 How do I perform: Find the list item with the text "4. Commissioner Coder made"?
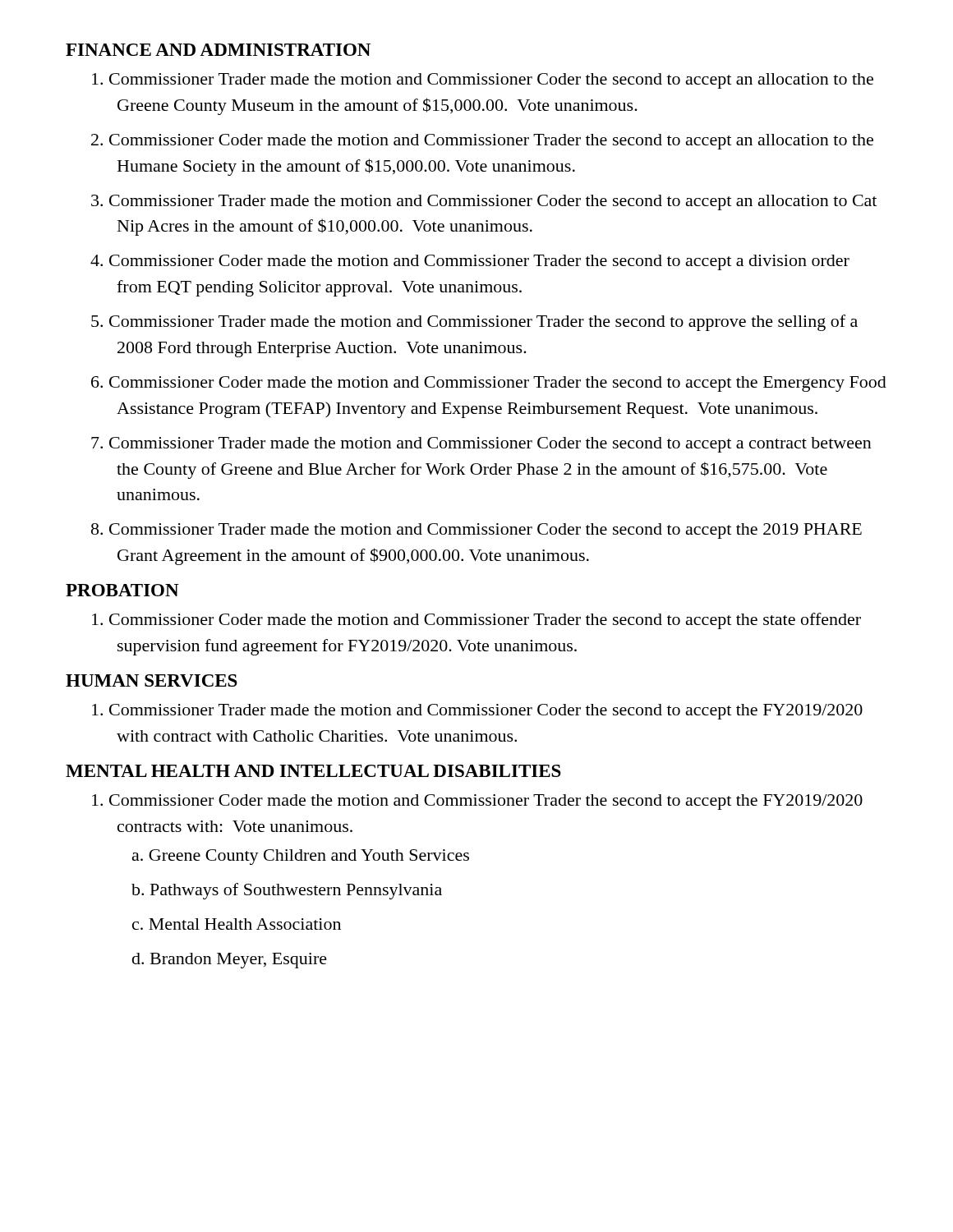click(x=489, y=274)
